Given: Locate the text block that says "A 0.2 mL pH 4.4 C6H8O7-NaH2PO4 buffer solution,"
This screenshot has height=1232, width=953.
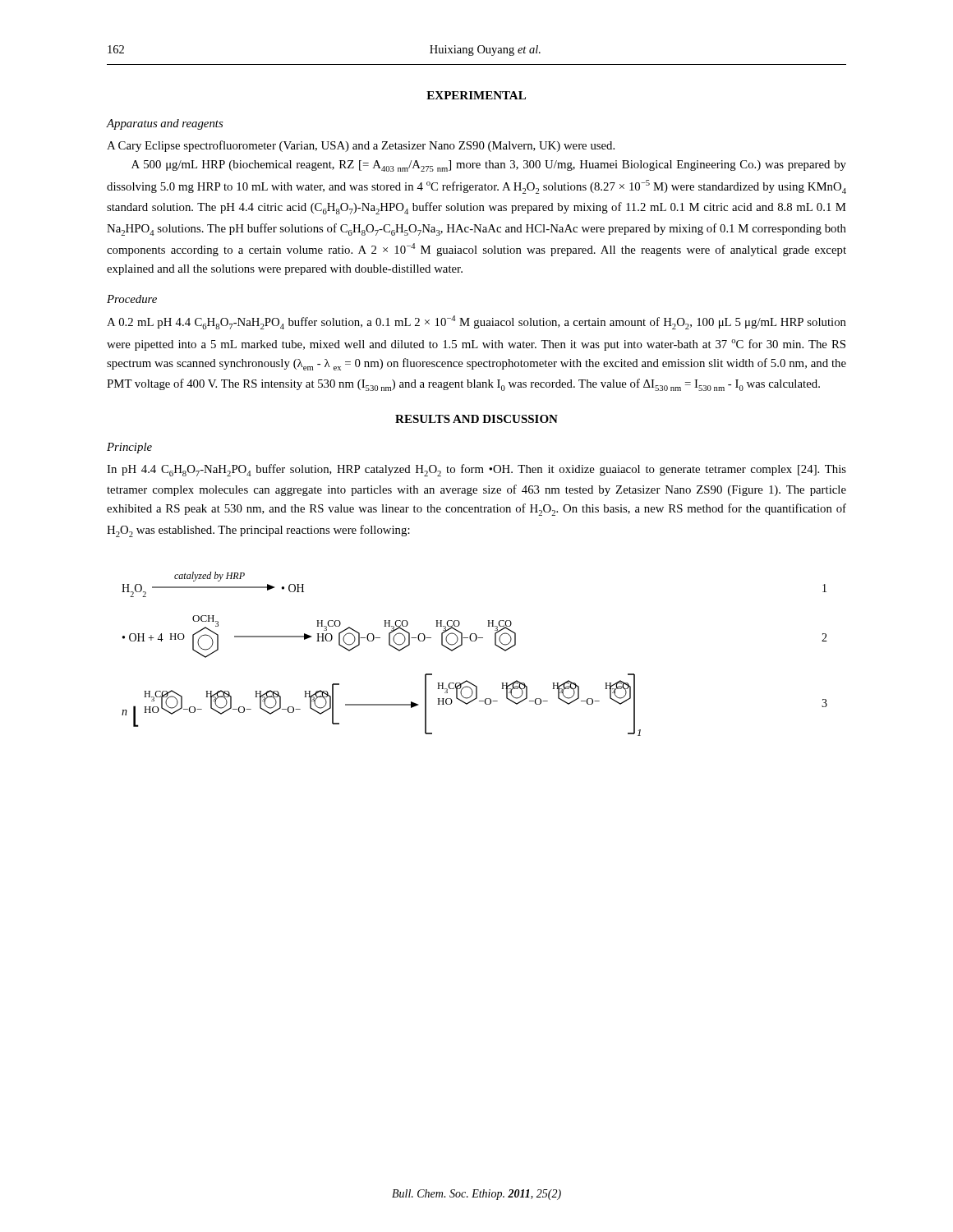Looking at the screenshot, I should pyautogui.click(x=476, y=353).
